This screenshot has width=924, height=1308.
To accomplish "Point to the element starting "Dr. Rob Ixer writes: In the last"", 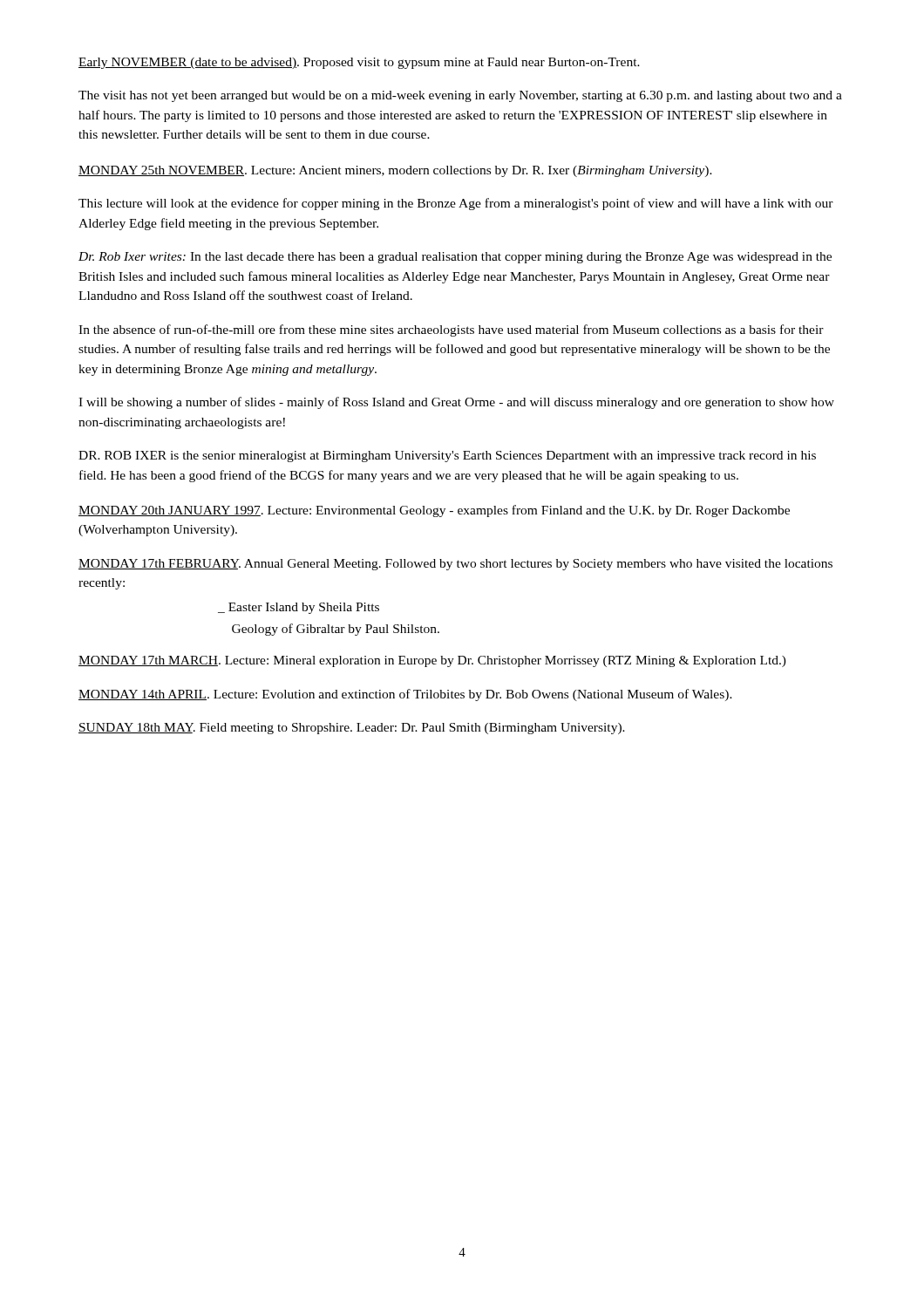I will pyautogui.click(x=455, y=276).
